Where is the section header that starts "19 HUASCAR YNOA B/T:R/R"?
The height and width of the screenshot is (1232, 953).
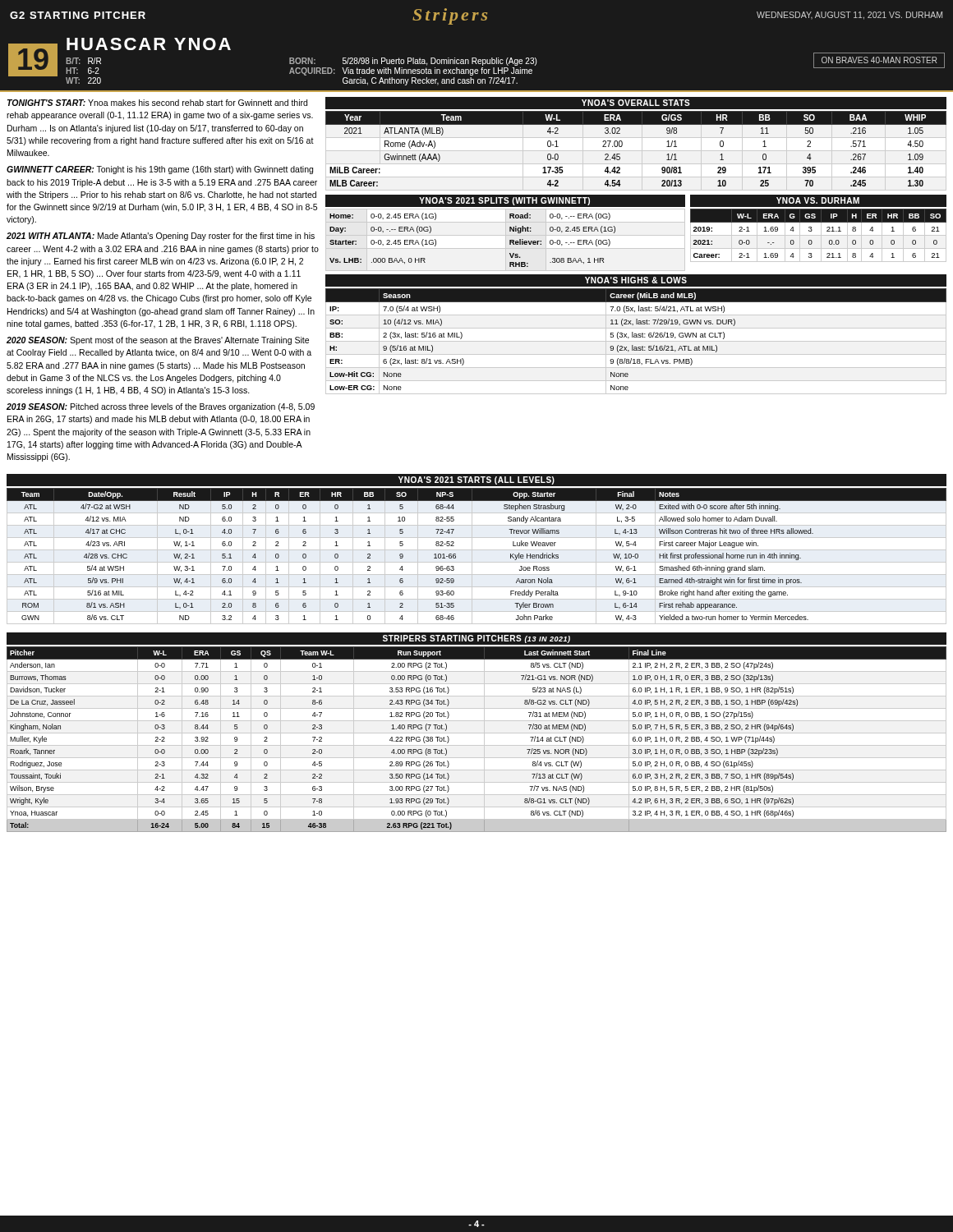click(476, 60)
